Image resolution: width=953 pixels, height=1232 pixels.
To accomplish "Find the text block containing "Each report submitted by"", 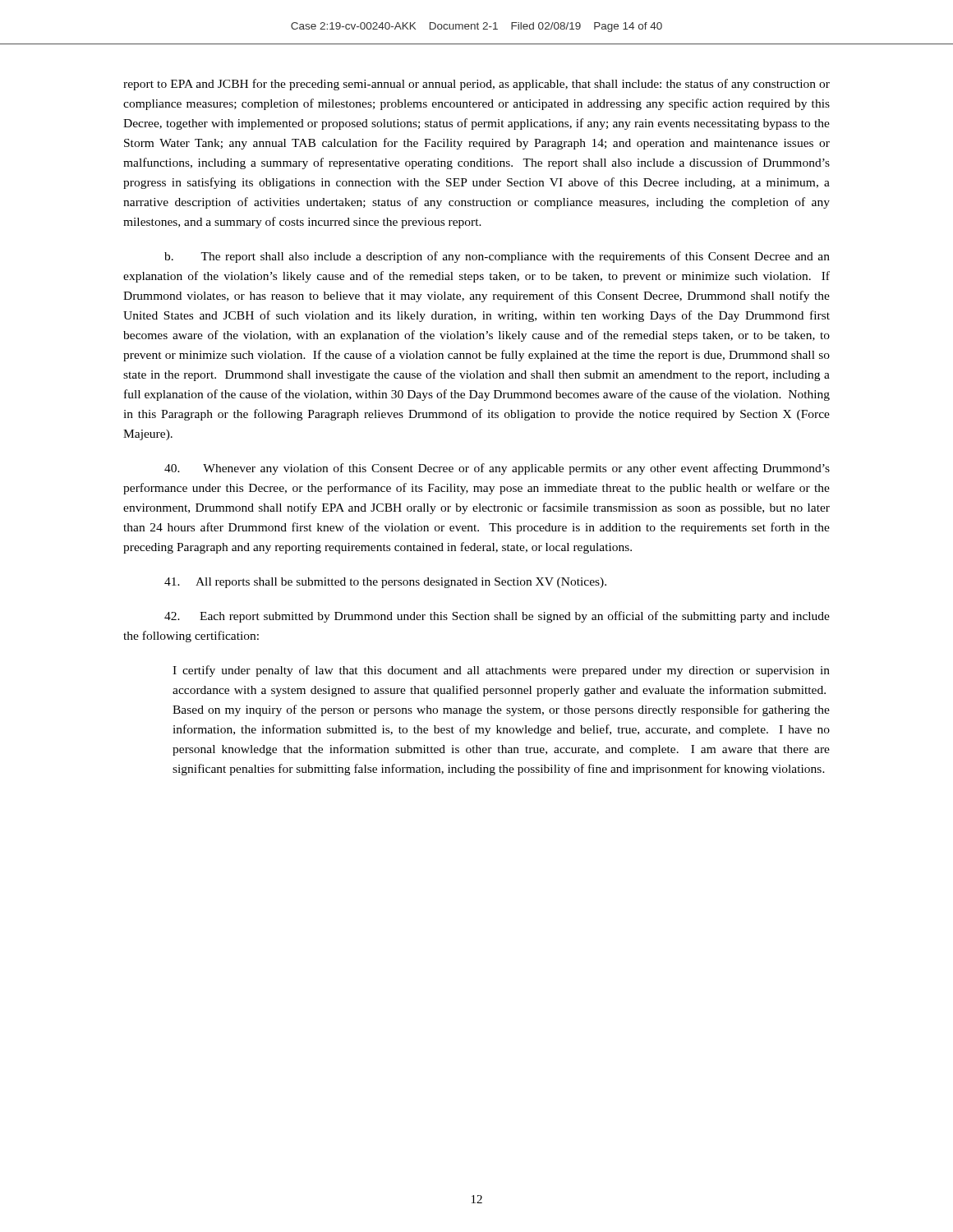I will click(476, 626).
